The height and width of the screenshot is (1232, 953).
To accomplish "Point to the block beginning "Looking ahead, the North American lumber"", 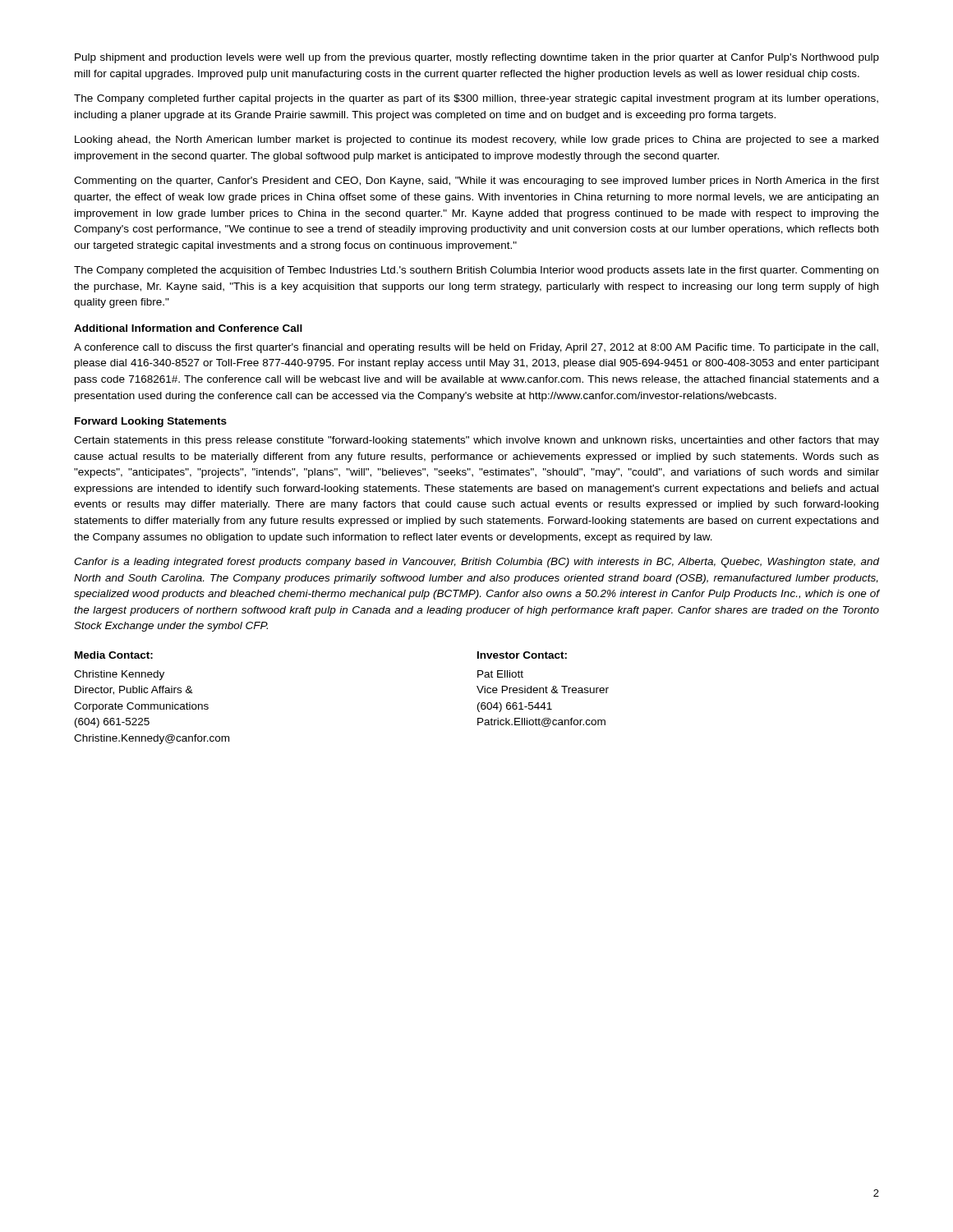I will (x=476, y=147).
